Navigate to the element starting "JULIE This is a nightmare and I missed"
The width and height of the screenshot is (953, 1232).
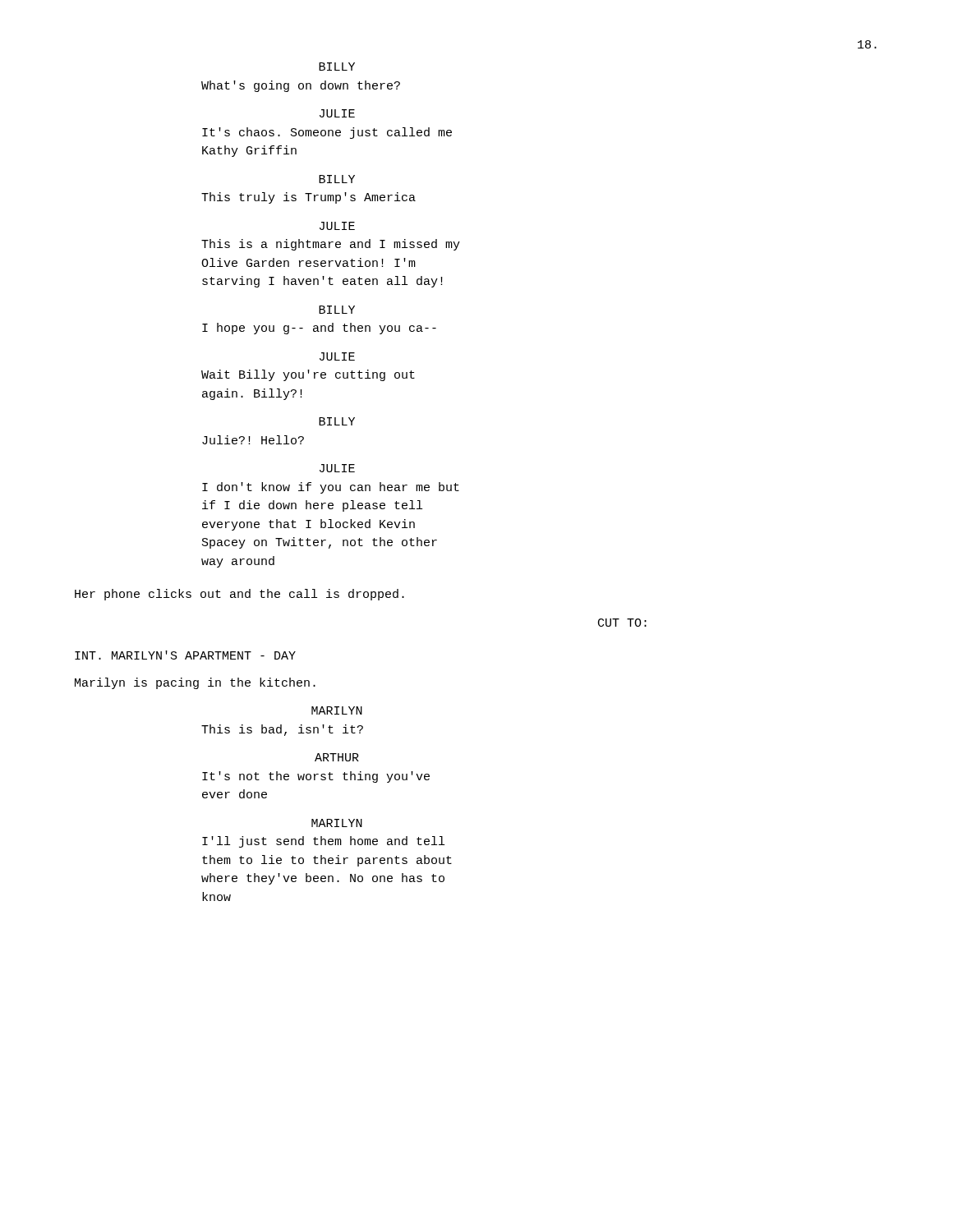(374, 255)
